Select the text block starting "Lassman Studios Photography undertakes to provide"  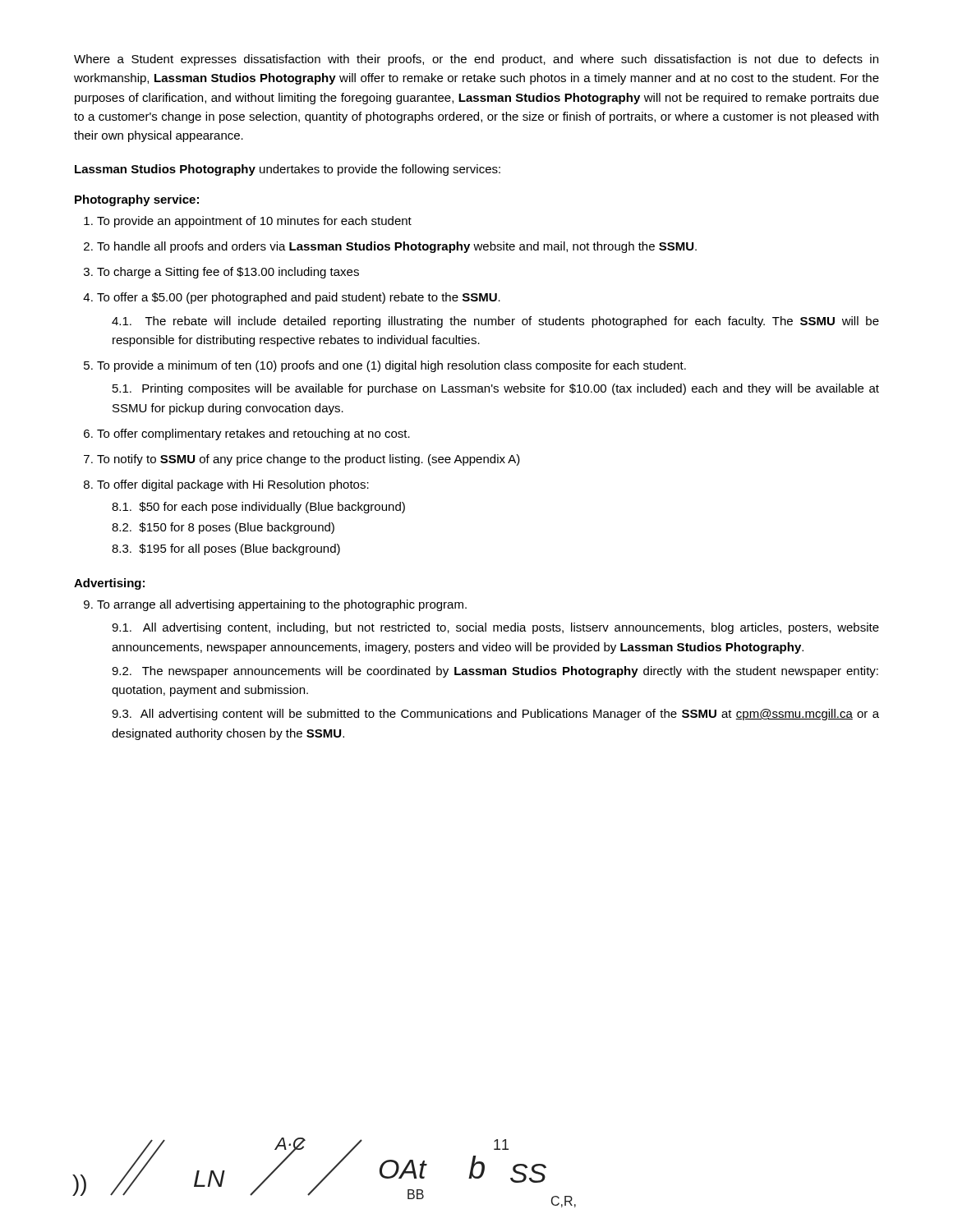[x=288, y=169]
